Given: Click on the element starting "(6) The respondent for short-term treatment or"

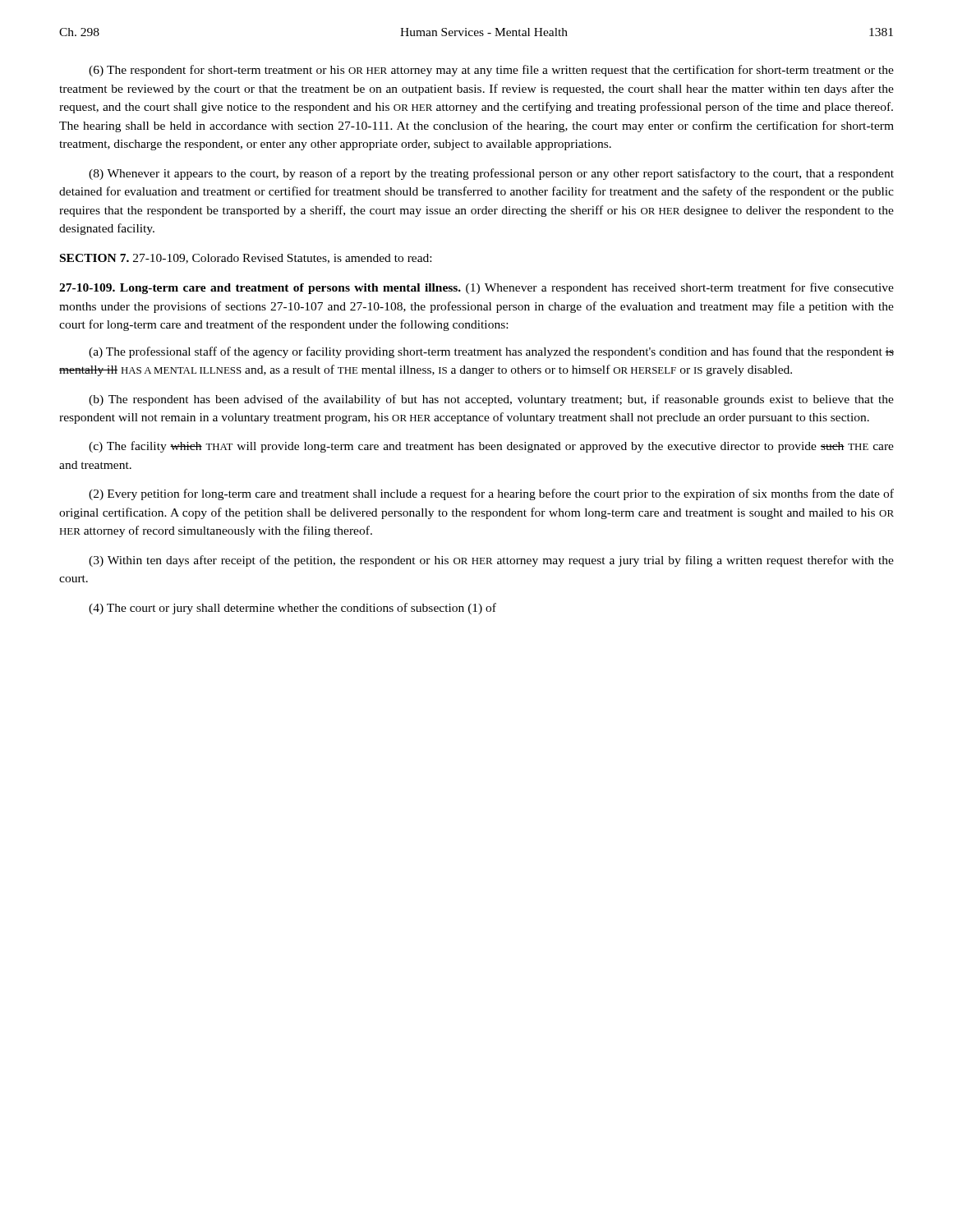Looking at the screenshot, I should (476, 107).
